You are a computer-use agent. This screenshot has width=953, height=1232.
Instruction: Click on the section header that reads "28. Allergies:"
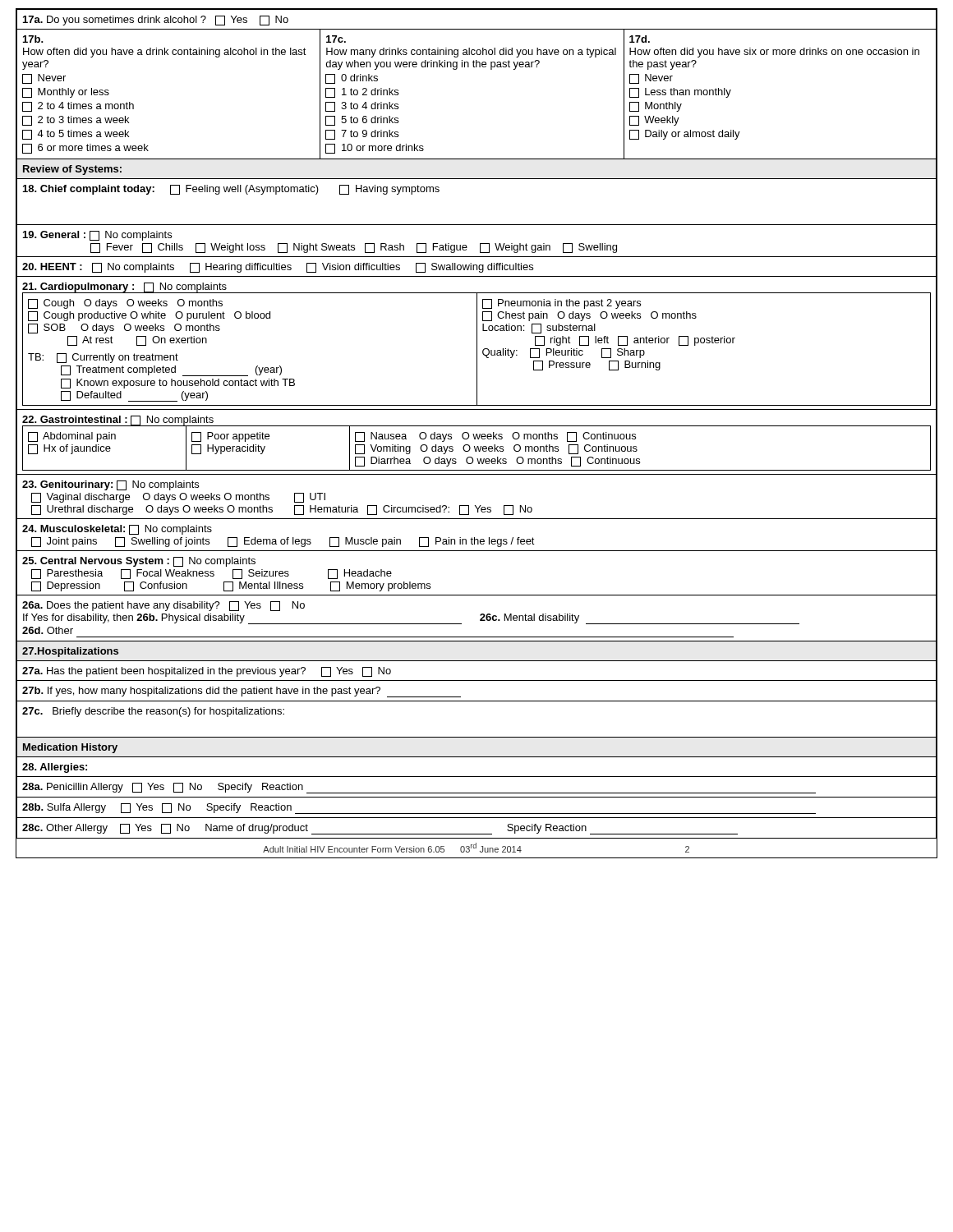[55, 767]
